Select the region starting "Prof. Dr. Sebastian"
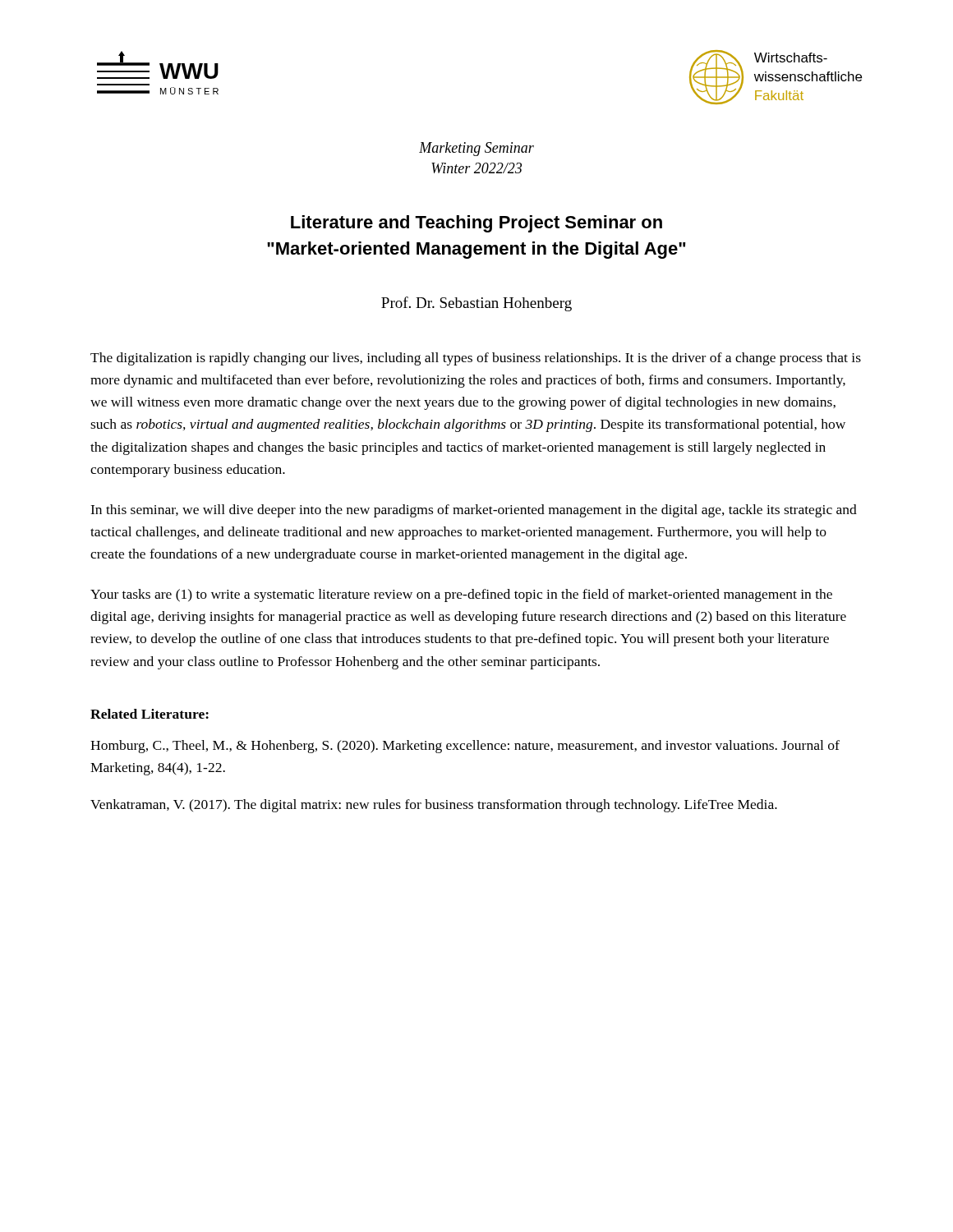The height and width of the screenshot is (1232, 953). coord(476,303)
